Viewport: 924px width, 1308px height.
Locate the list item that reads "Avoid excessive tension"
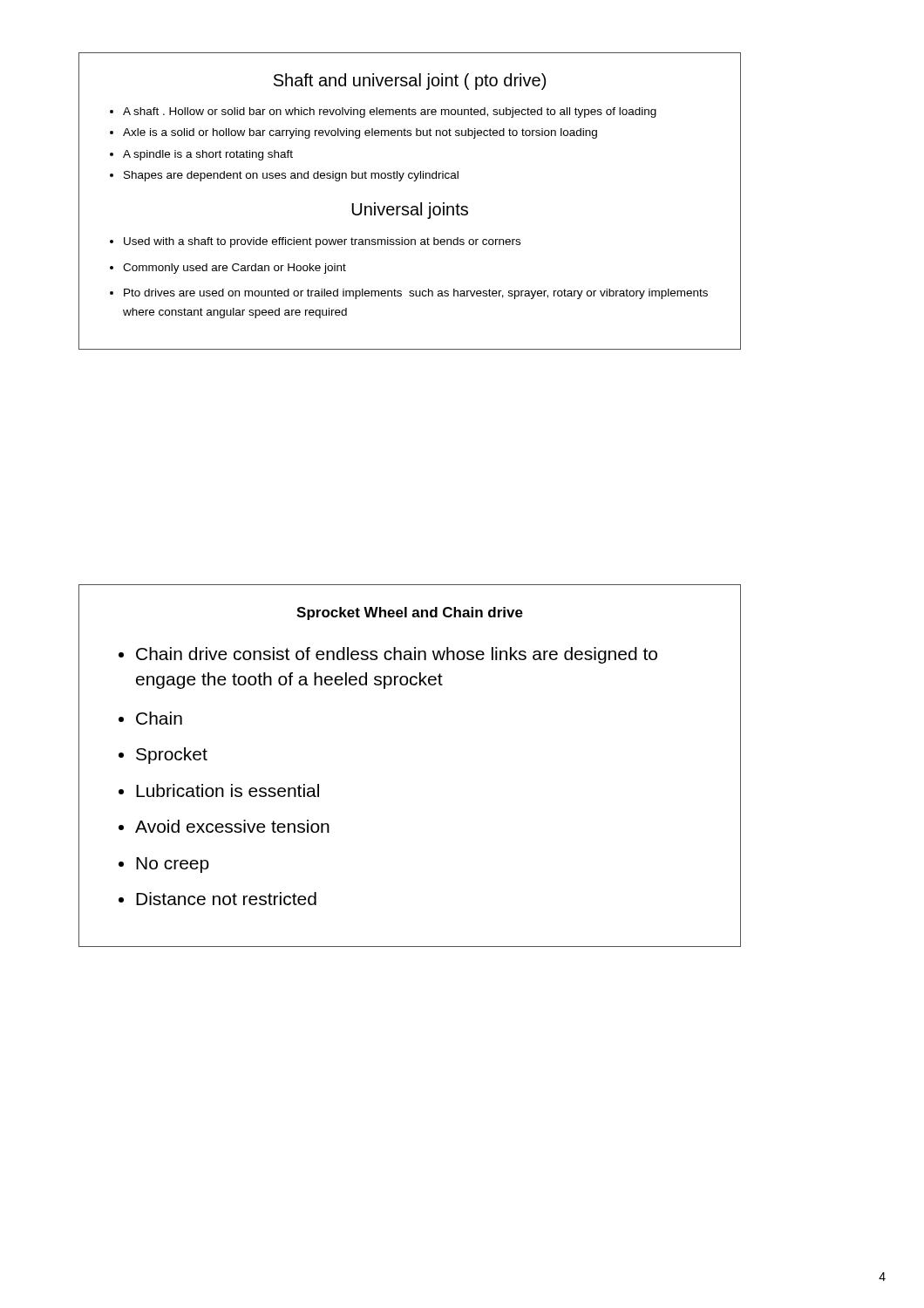[x=233, y=826]
